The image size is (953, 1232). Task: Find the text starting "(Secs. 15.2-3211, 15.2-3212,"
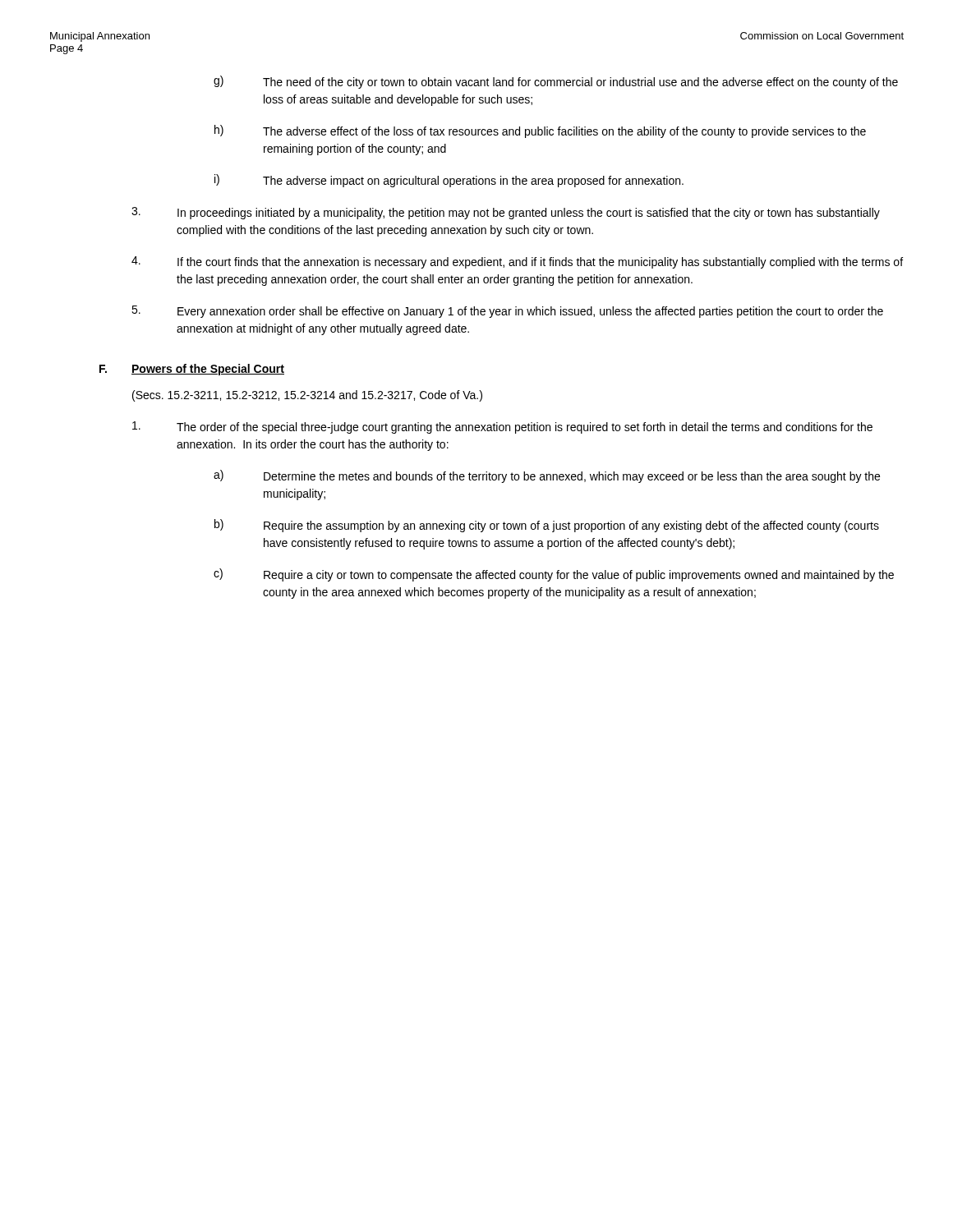pos(307,395)
